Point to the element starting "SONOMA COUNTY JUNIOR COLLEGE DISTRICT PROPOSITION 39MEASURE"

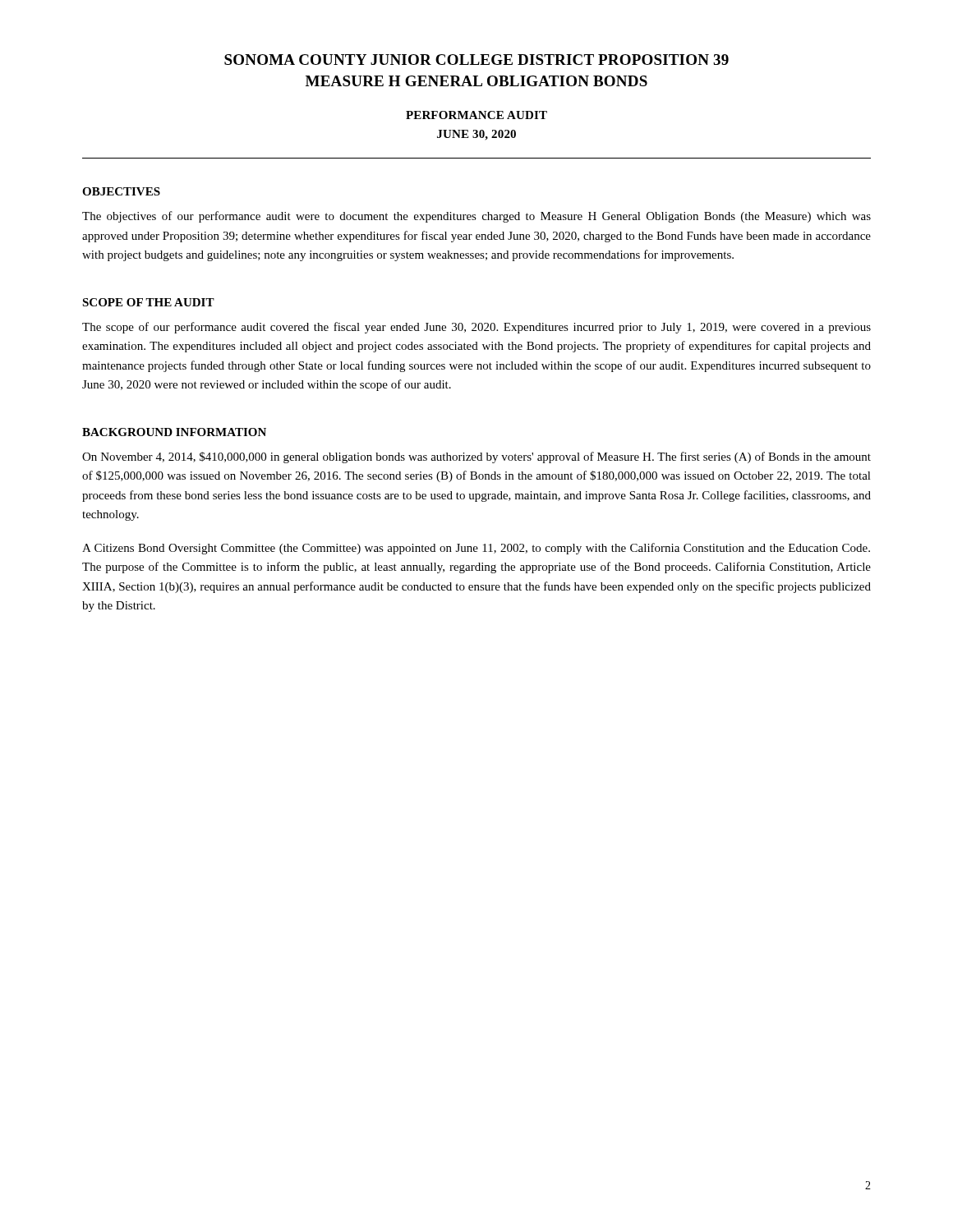pos(476,70)
